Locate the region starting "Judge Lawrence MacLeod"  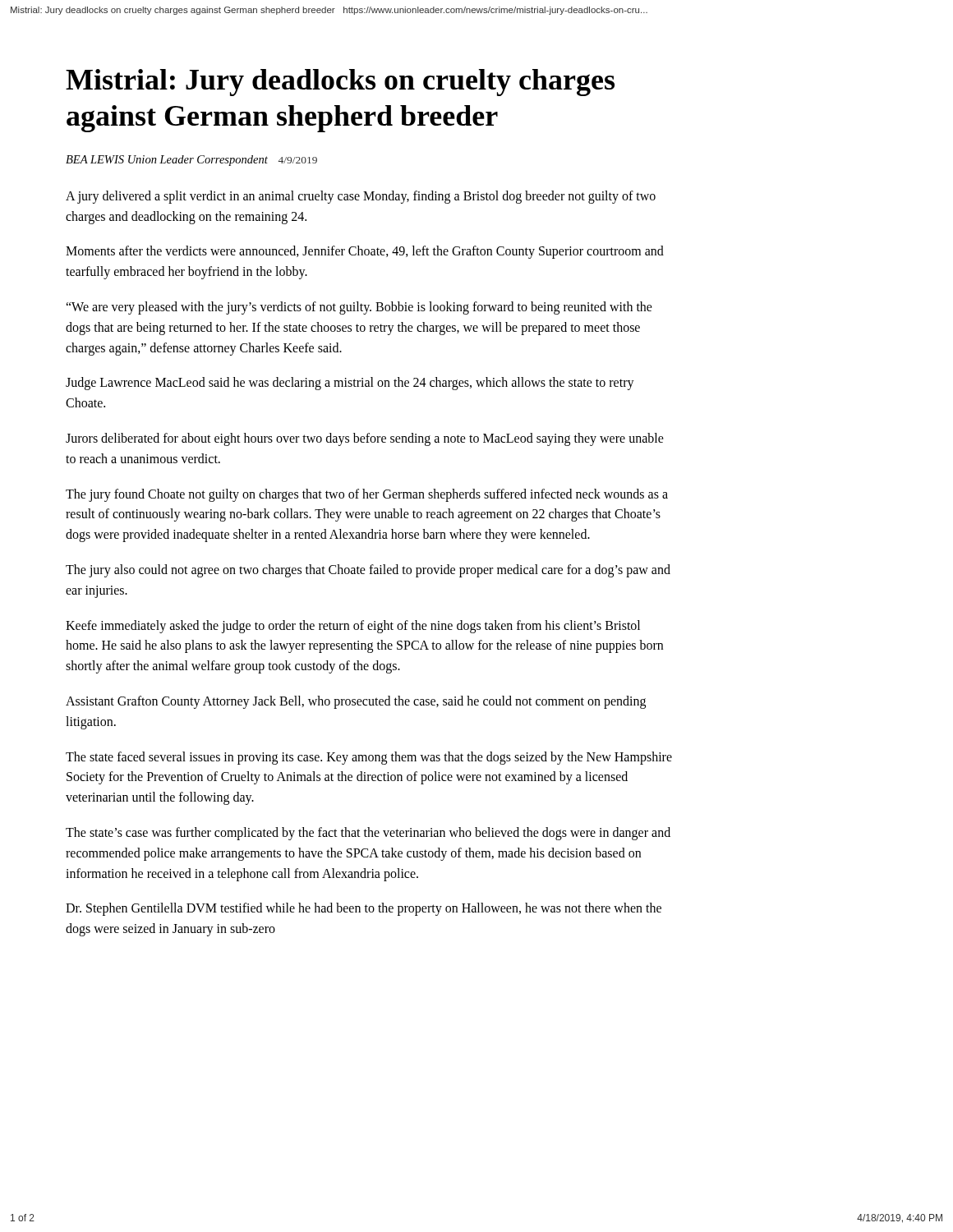tap(370, 394)
